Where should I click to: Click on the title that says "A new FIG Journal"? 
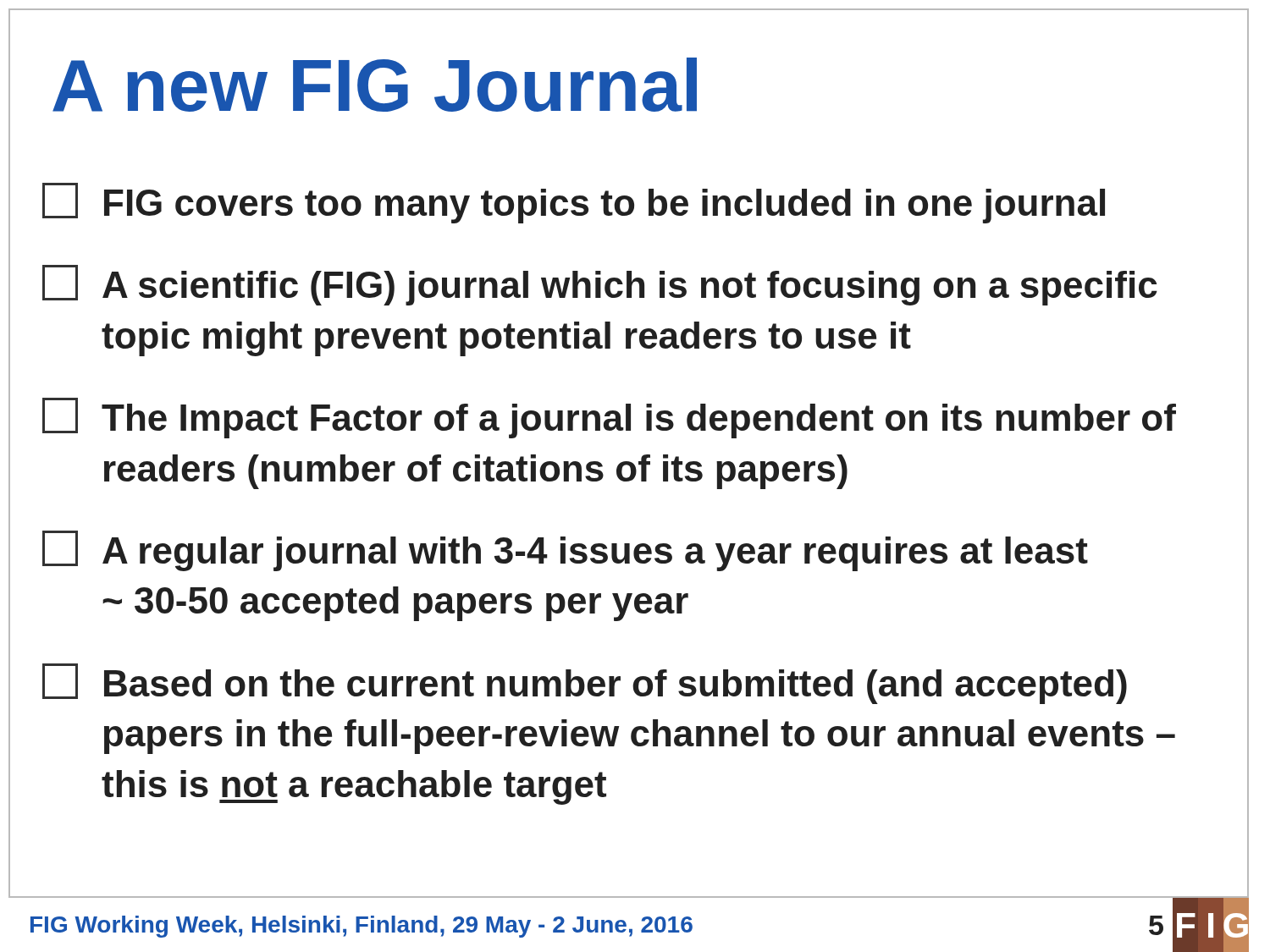tap(627, 81)
